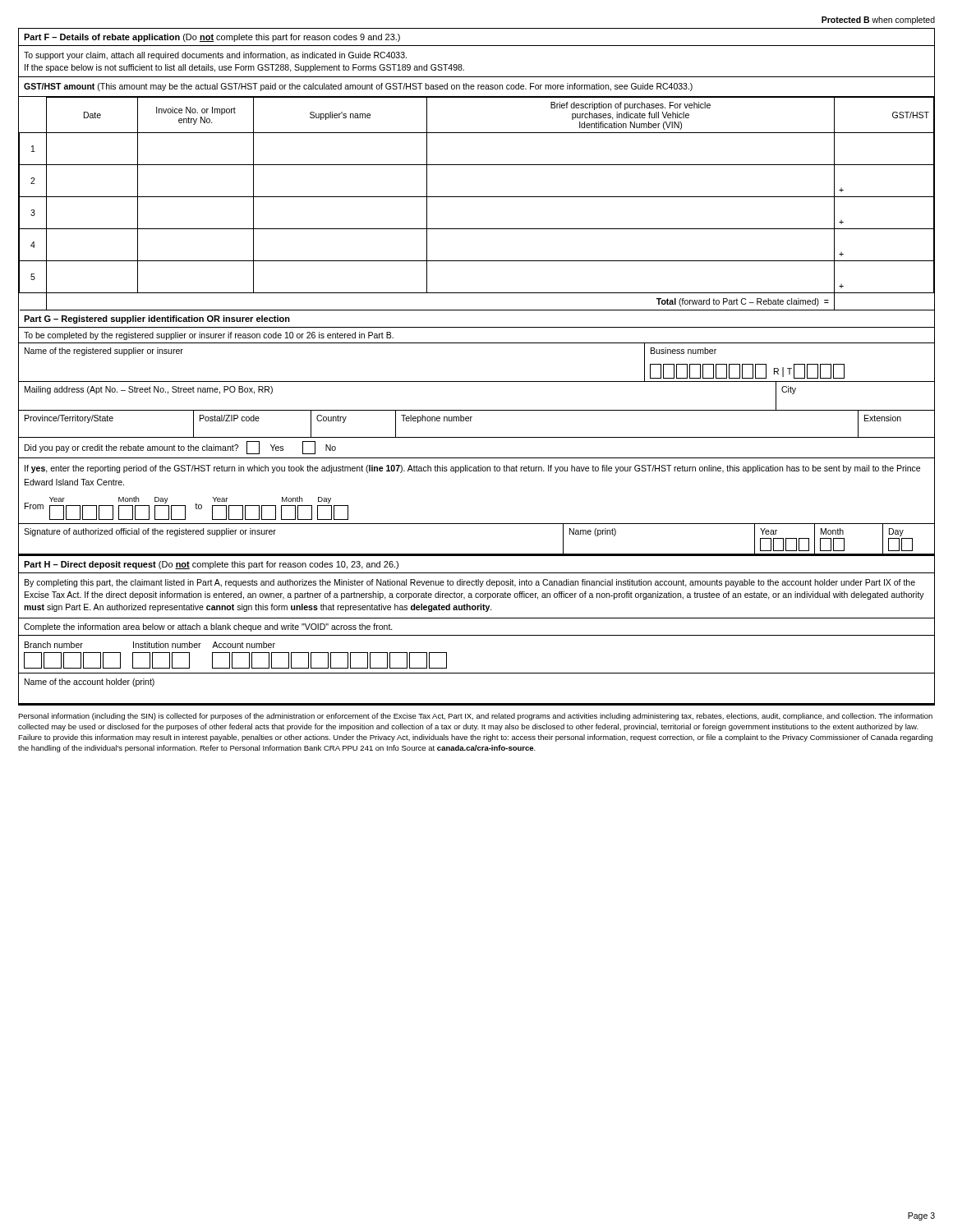Click on the text block that reads "To support your claim,"
Viewport: 953px width, 1232px height.
point(244,61)
